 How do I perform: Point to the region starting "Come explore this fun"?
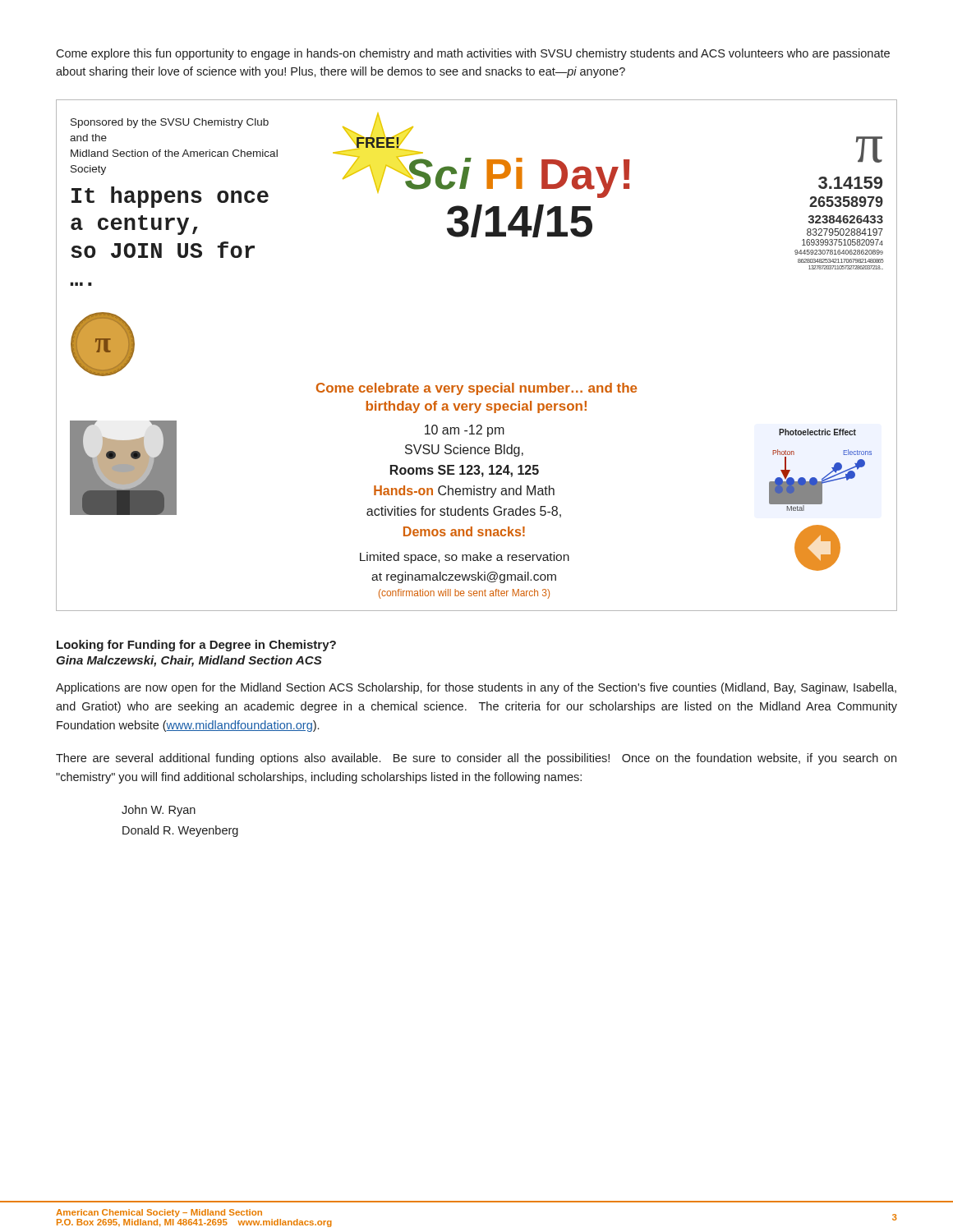point(473,63)
